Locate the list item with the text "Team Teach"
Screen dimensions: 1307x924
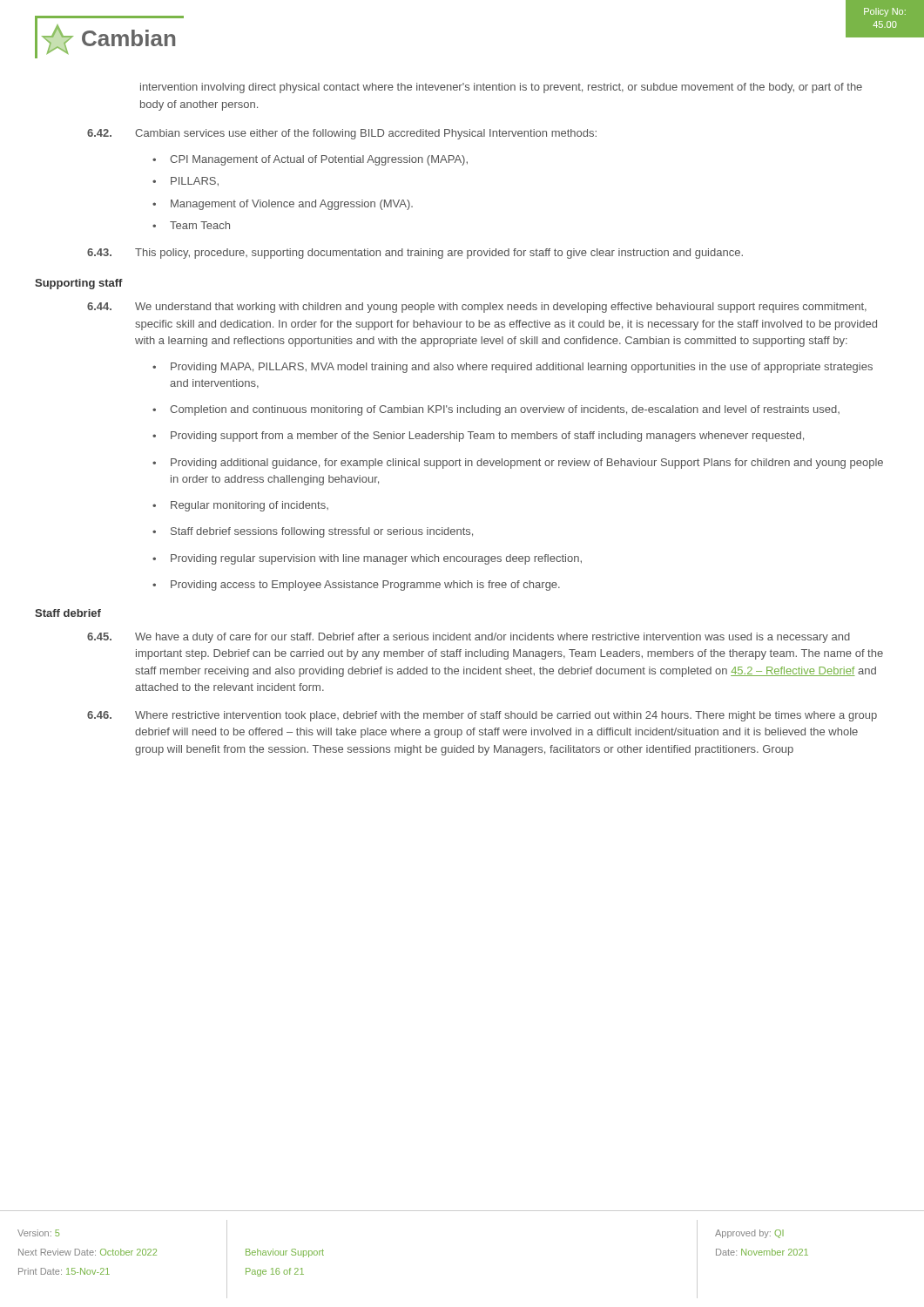pos(200,225)
